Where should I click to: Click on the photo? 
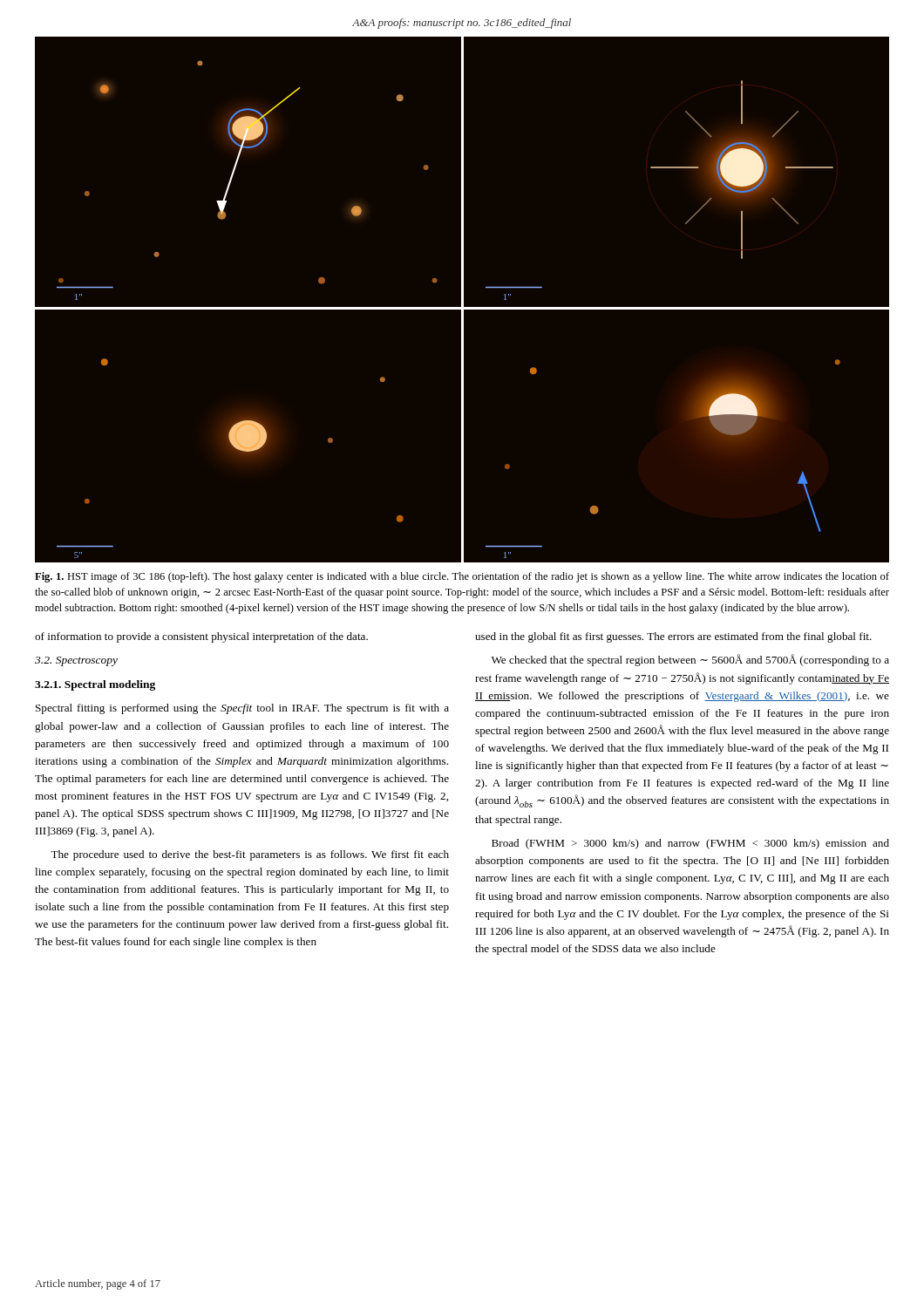(x=462, y=300)
